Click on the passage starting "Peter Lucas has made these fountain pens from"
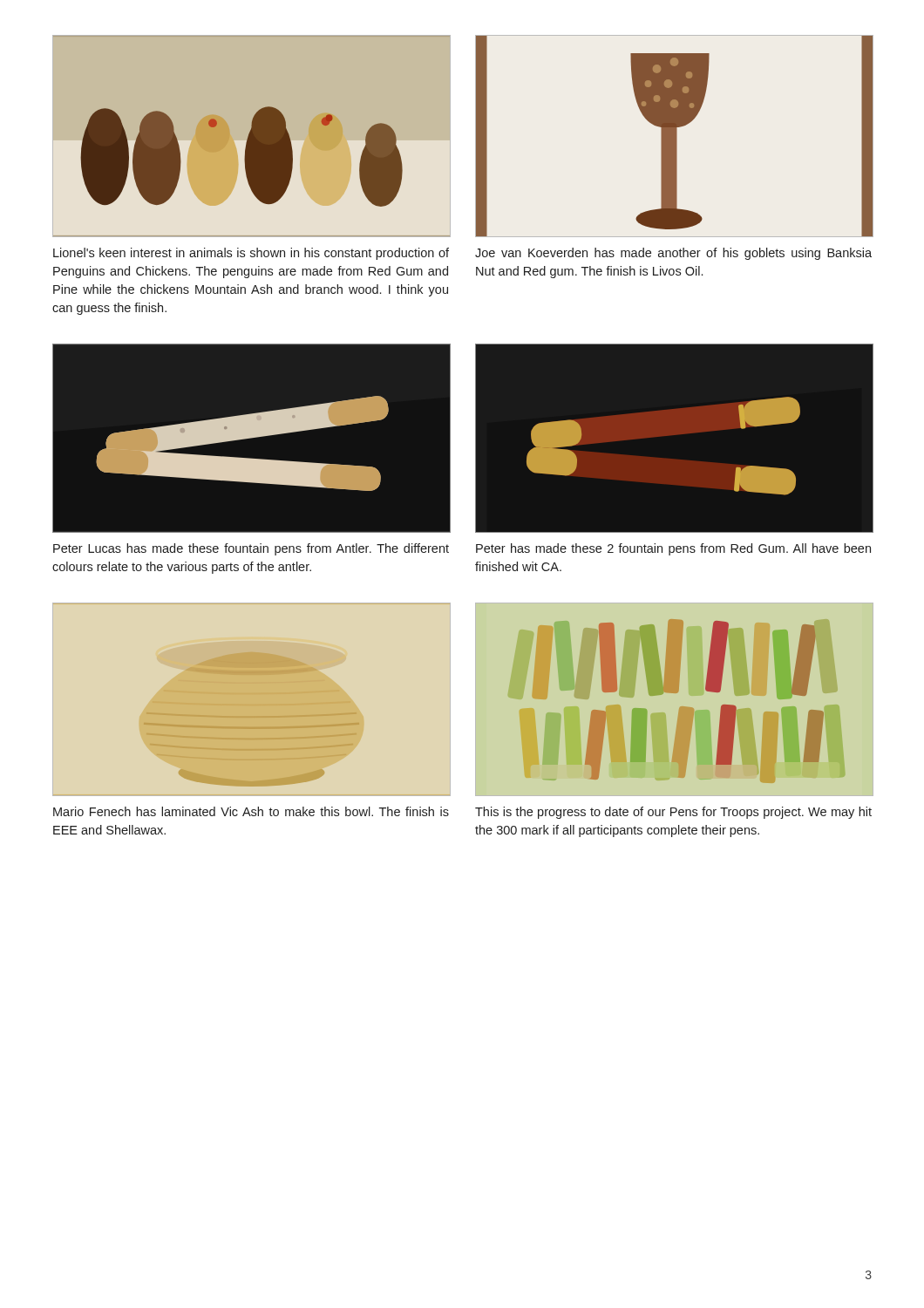 [x=251, y=558]
